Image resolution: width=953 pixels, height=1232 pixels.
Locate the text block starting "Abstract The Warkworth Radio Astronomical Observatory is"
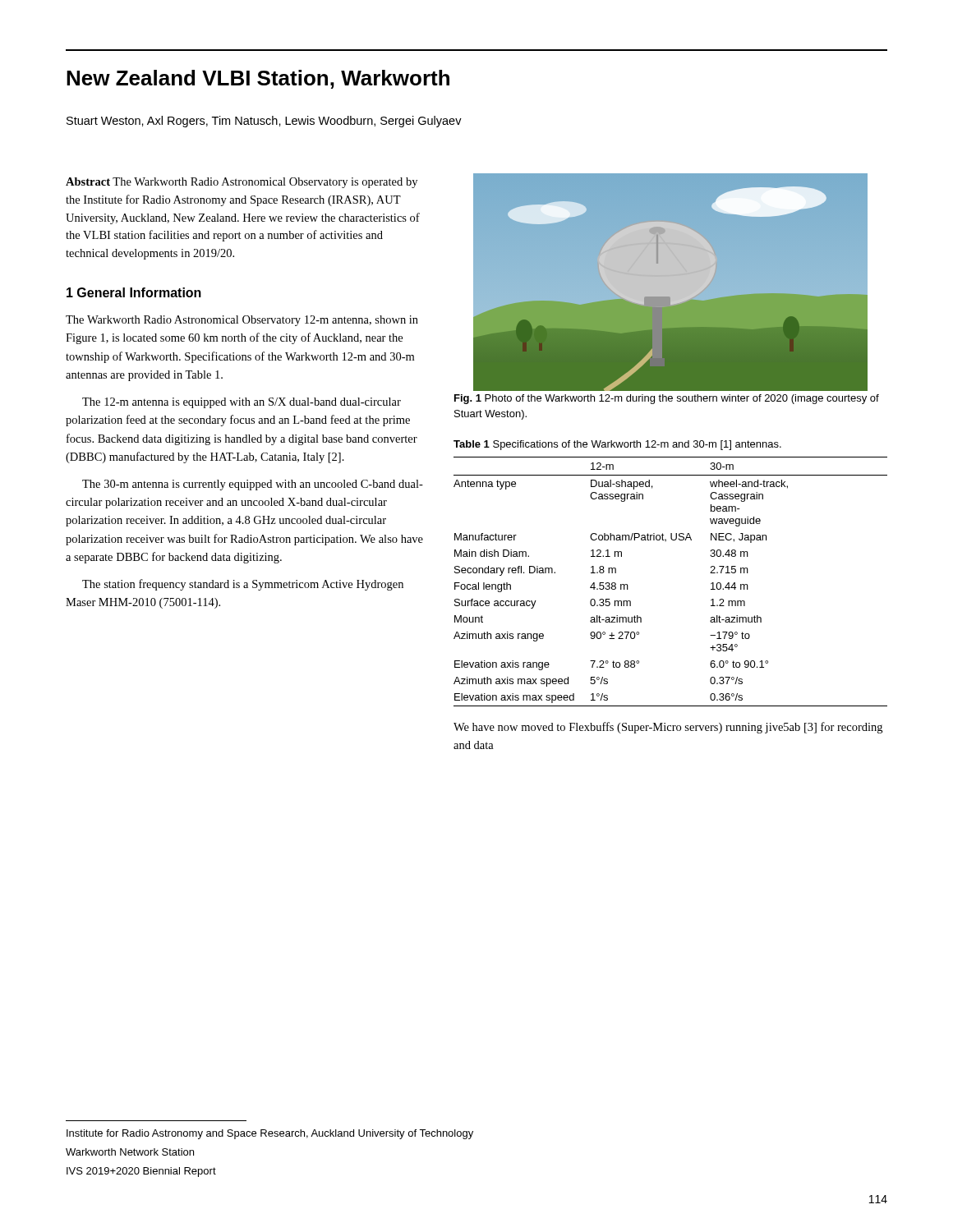243,217
